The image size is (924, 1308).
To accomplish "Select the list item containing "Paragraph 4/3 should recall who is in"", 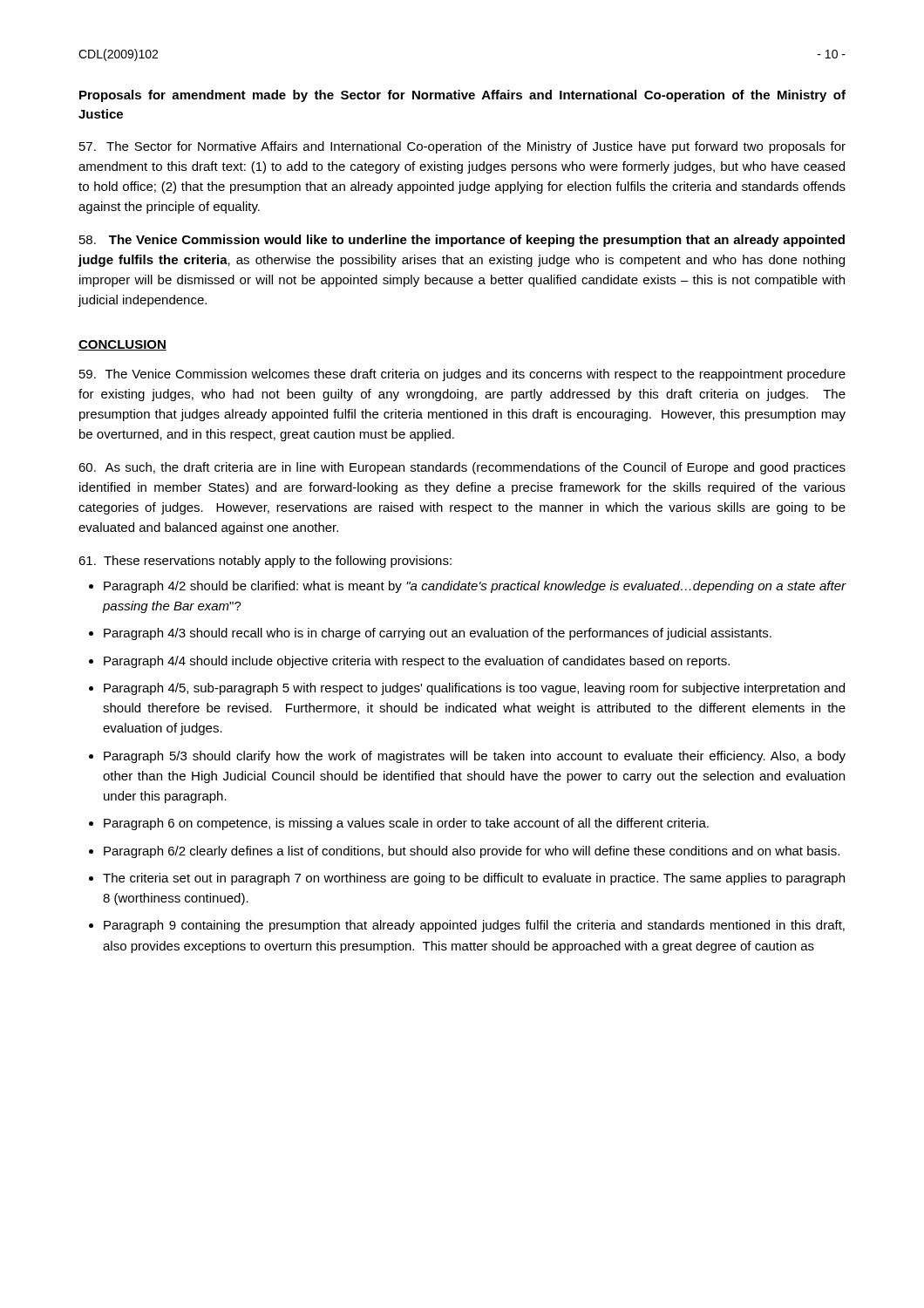I will (x=438, y=633).
